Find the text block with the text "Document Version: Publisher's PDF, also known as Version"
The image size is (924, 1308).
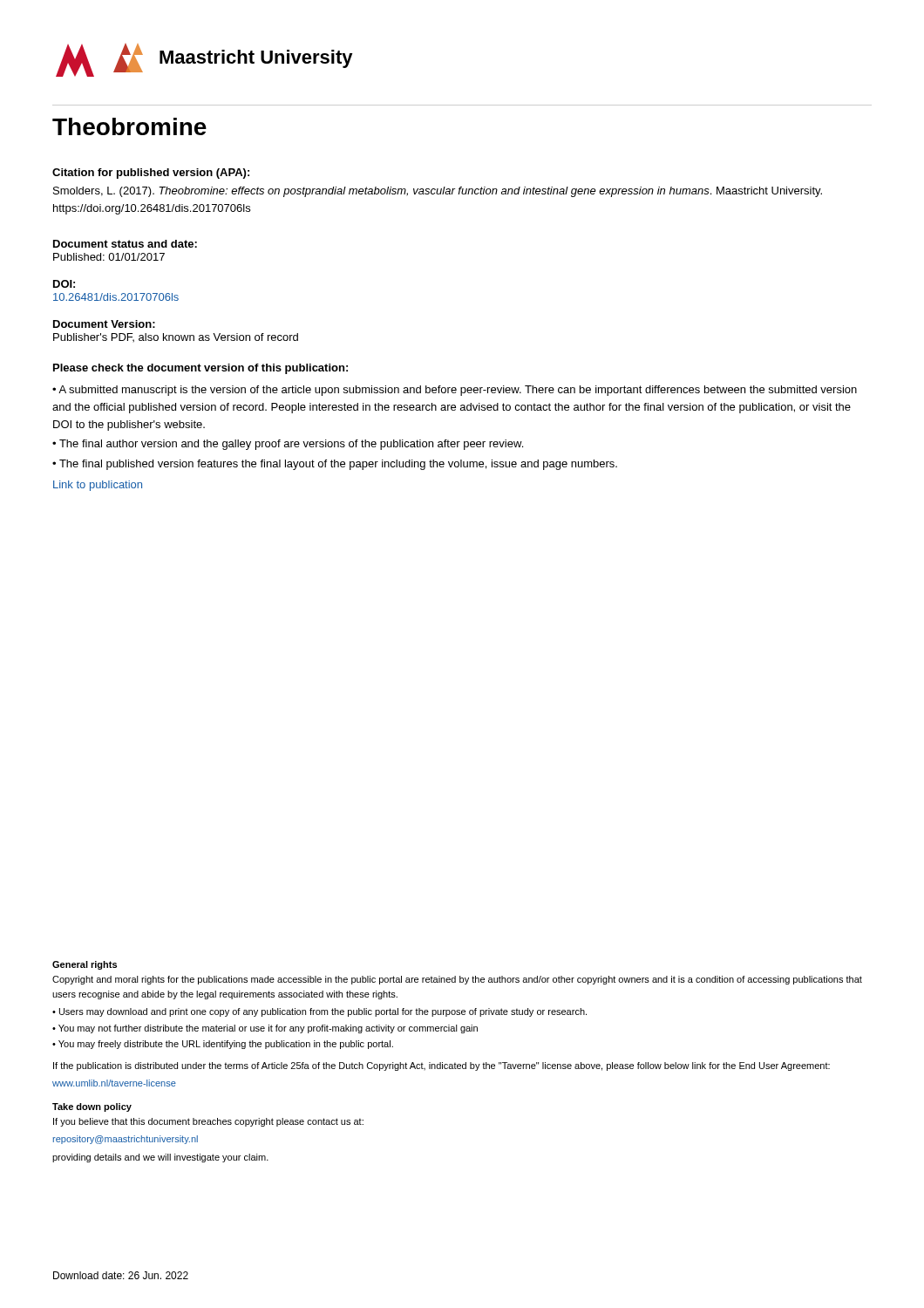pyautogui.click(x=104, y=324)
